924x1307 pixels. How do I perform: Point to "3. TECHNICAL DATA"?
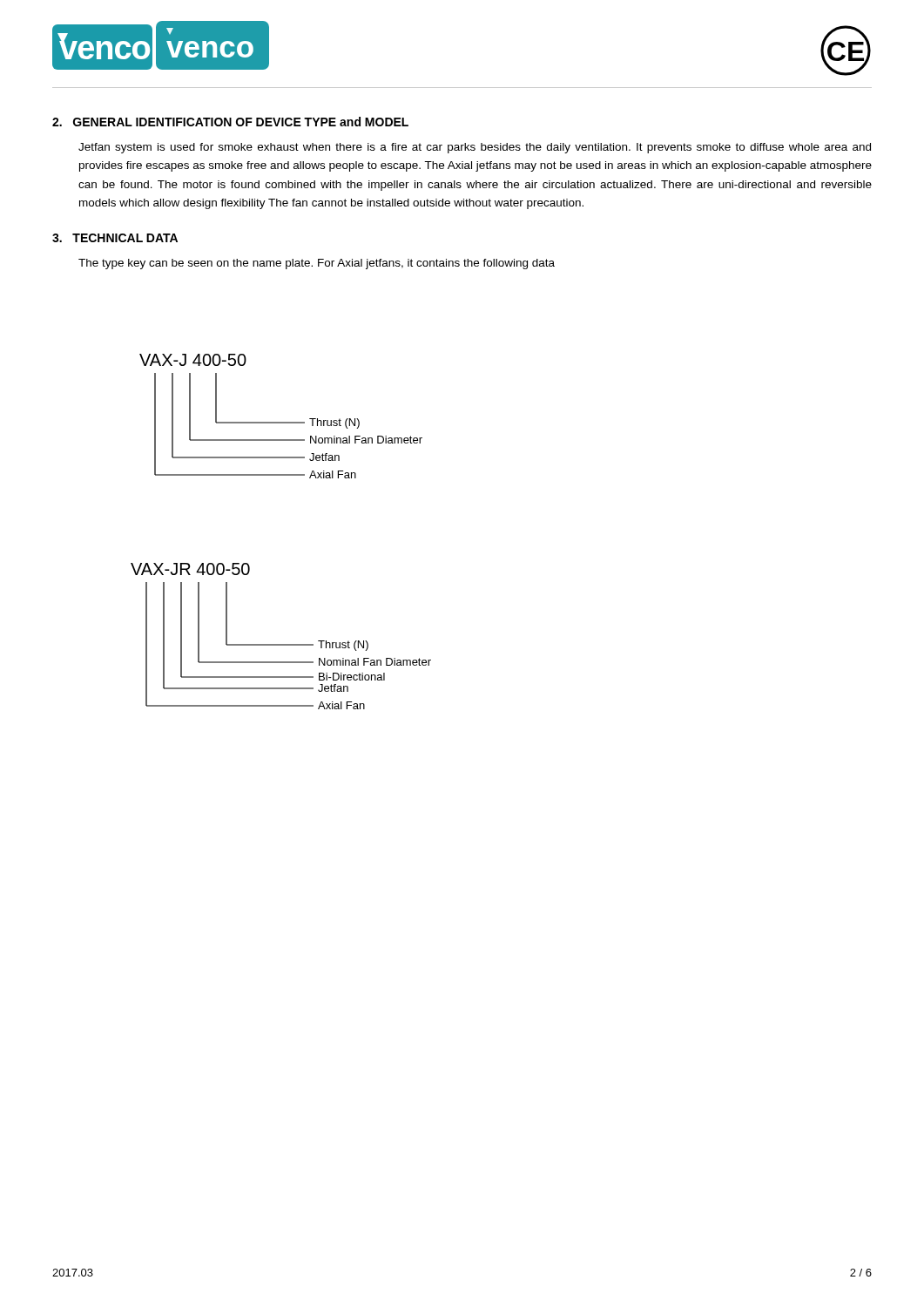coord(115,238)
